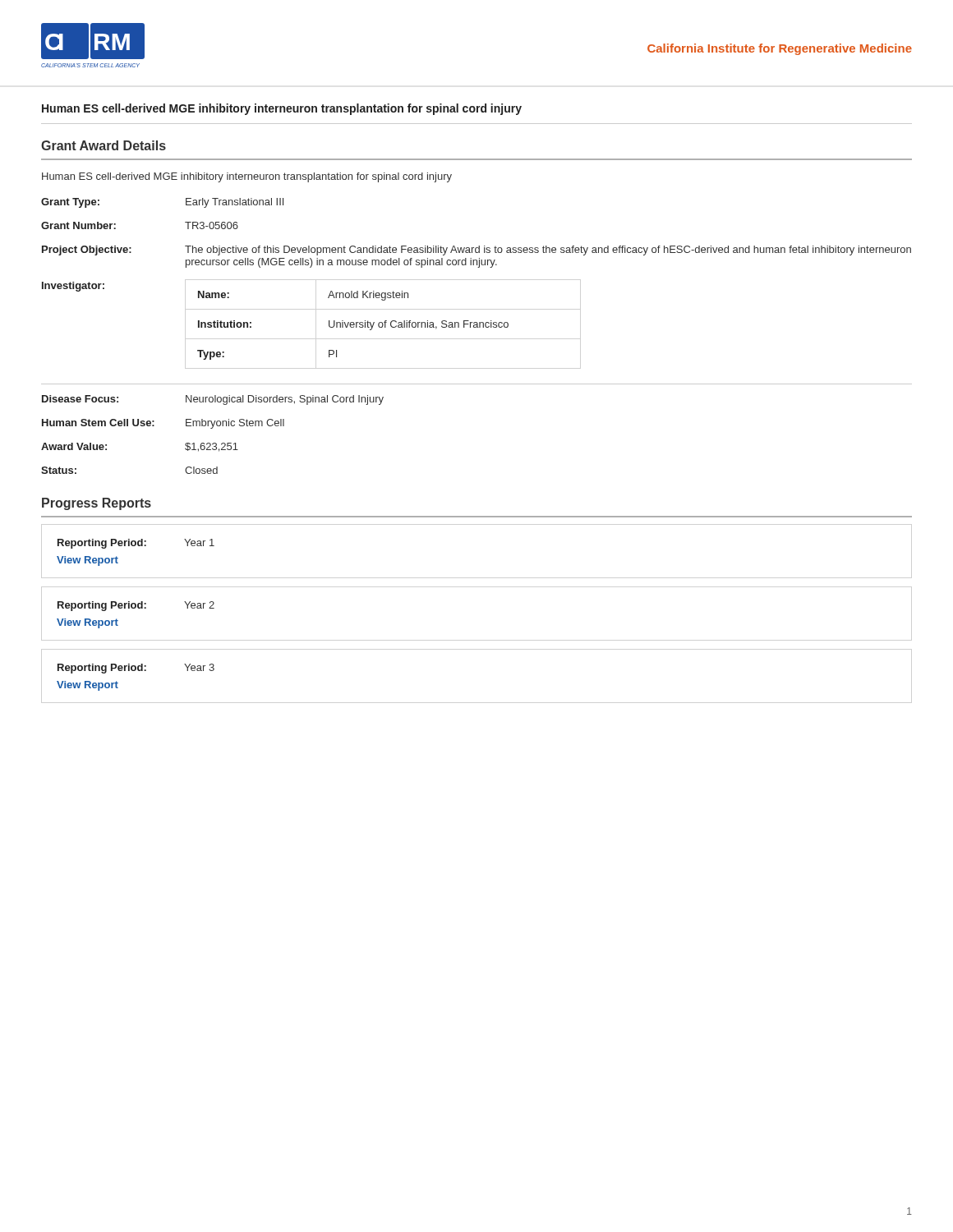Select the text starting "Reporting Period: Year 2 View Report"

[136, 606]
